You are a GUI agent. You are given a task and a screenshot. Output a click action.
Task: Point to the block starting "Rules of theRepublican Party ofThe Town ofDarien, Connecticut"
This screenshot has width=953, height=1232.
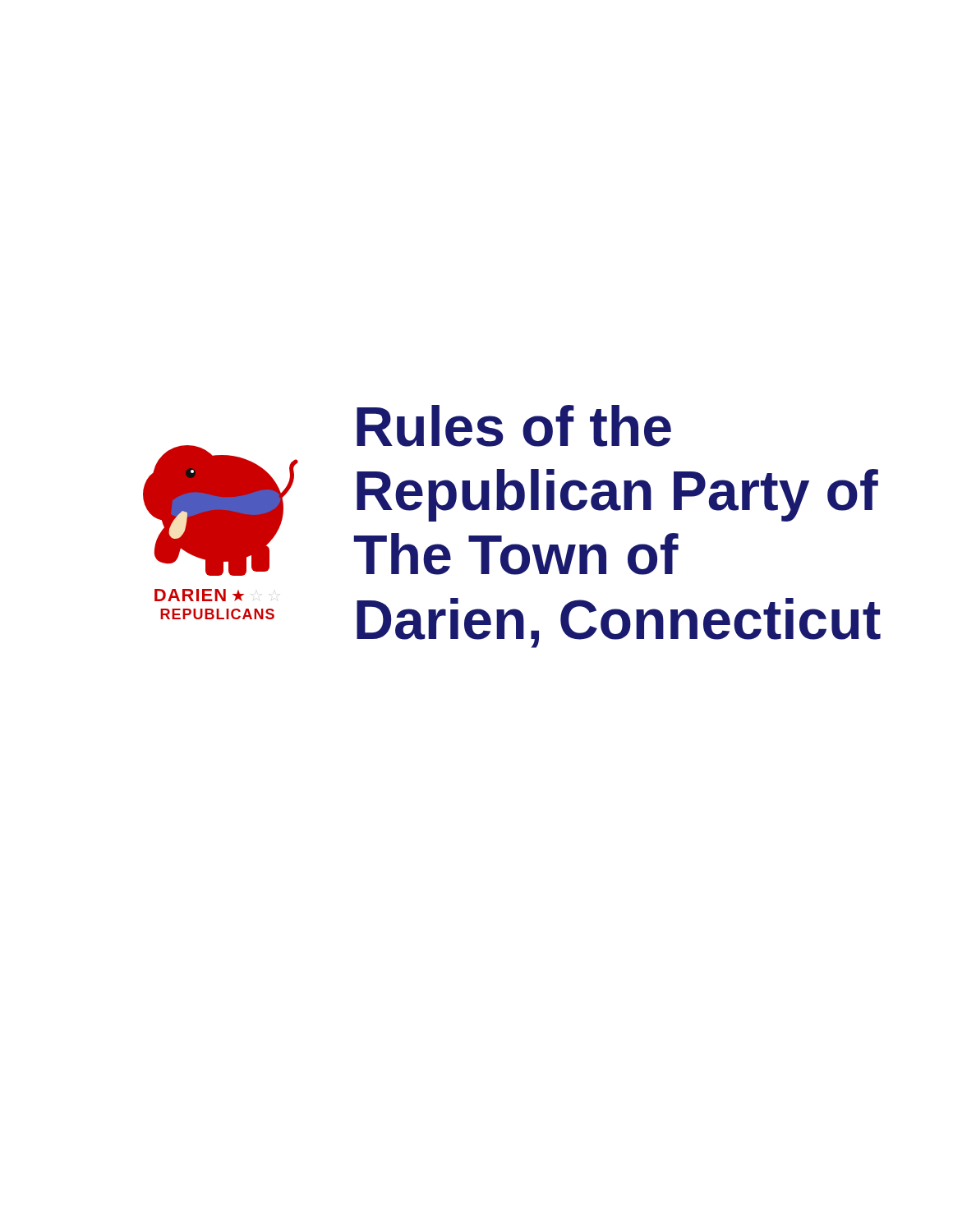pos(617,523)
